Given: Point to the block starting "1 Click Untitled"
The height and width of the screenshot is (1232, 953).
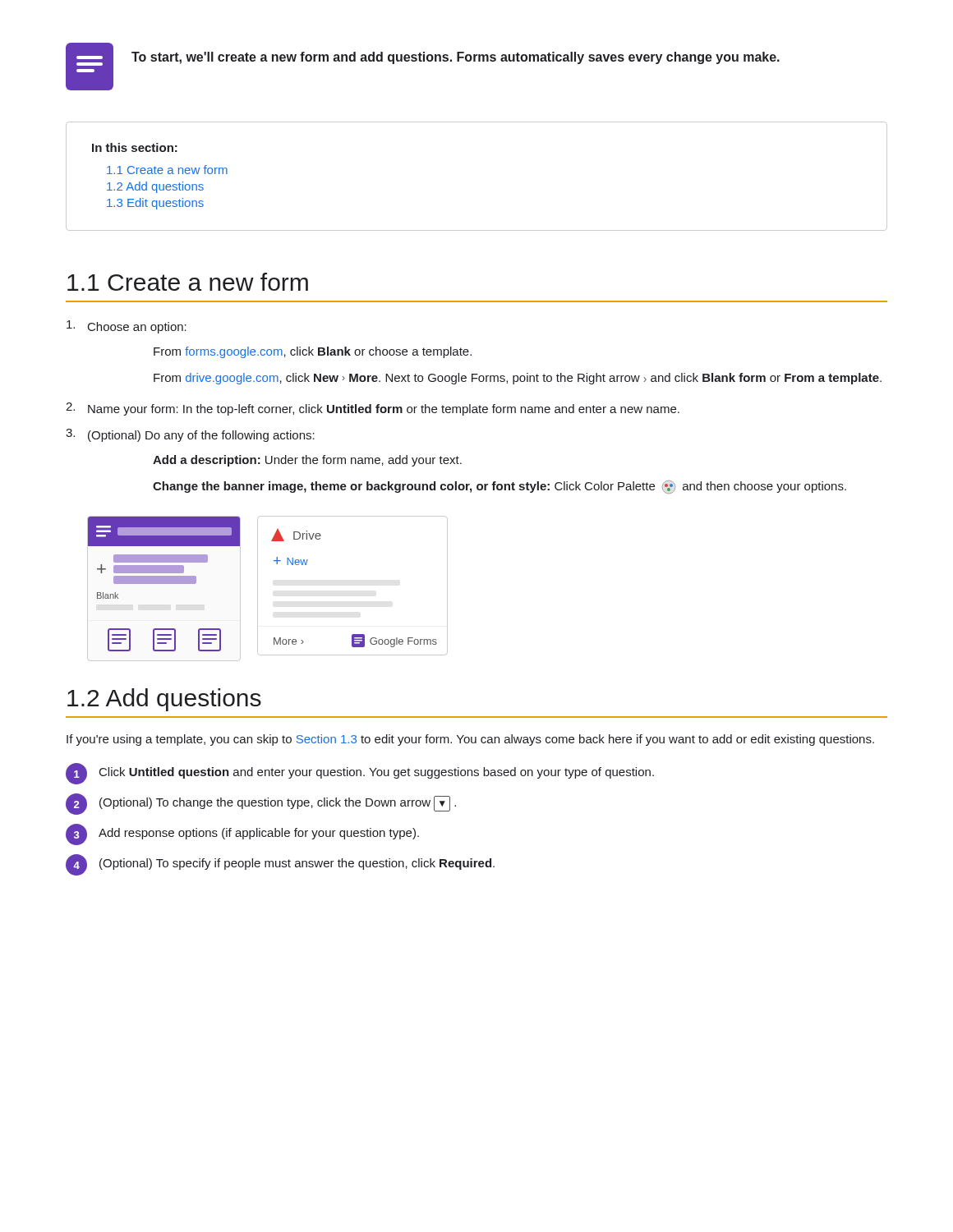Looking at the screenshot, I should [x=476, y=773].
